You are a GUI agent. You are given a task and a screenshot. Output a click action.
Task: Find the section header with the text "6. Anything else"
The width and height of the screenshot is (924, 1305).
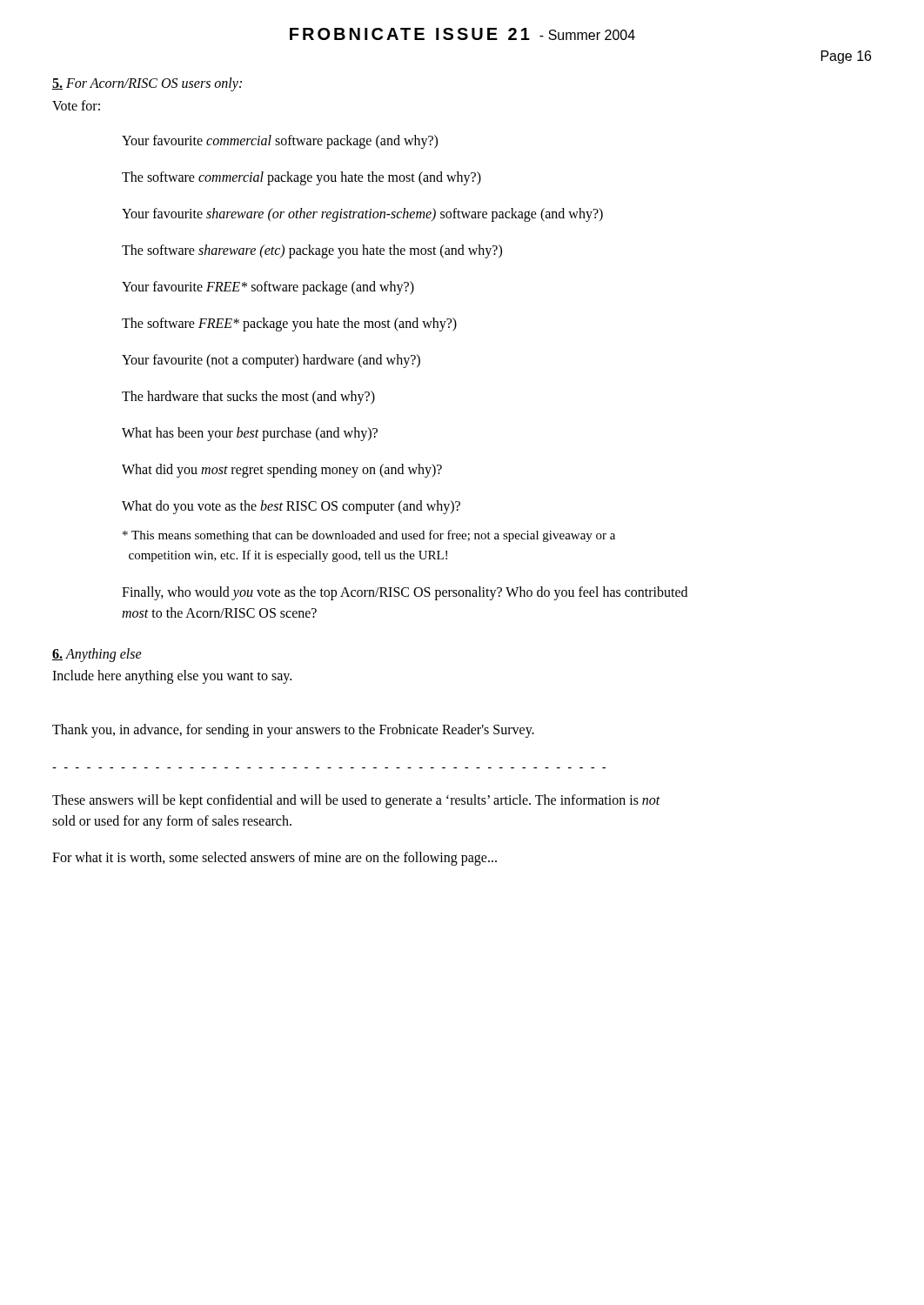point(97,654)
